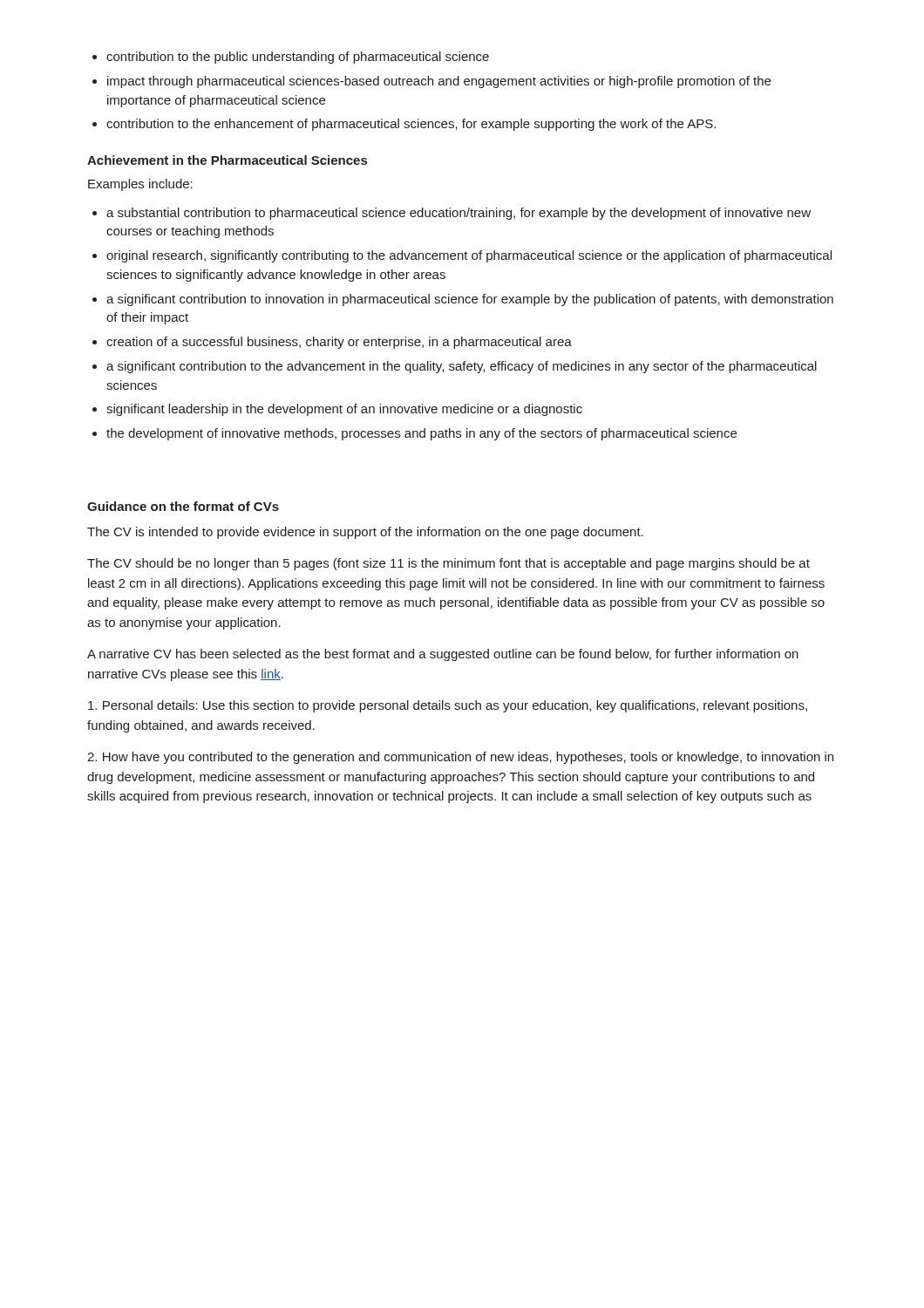Select the element starting "The CV should be no longer than 5"
The width and height of the screenshot is (924, 1308).
456,593
